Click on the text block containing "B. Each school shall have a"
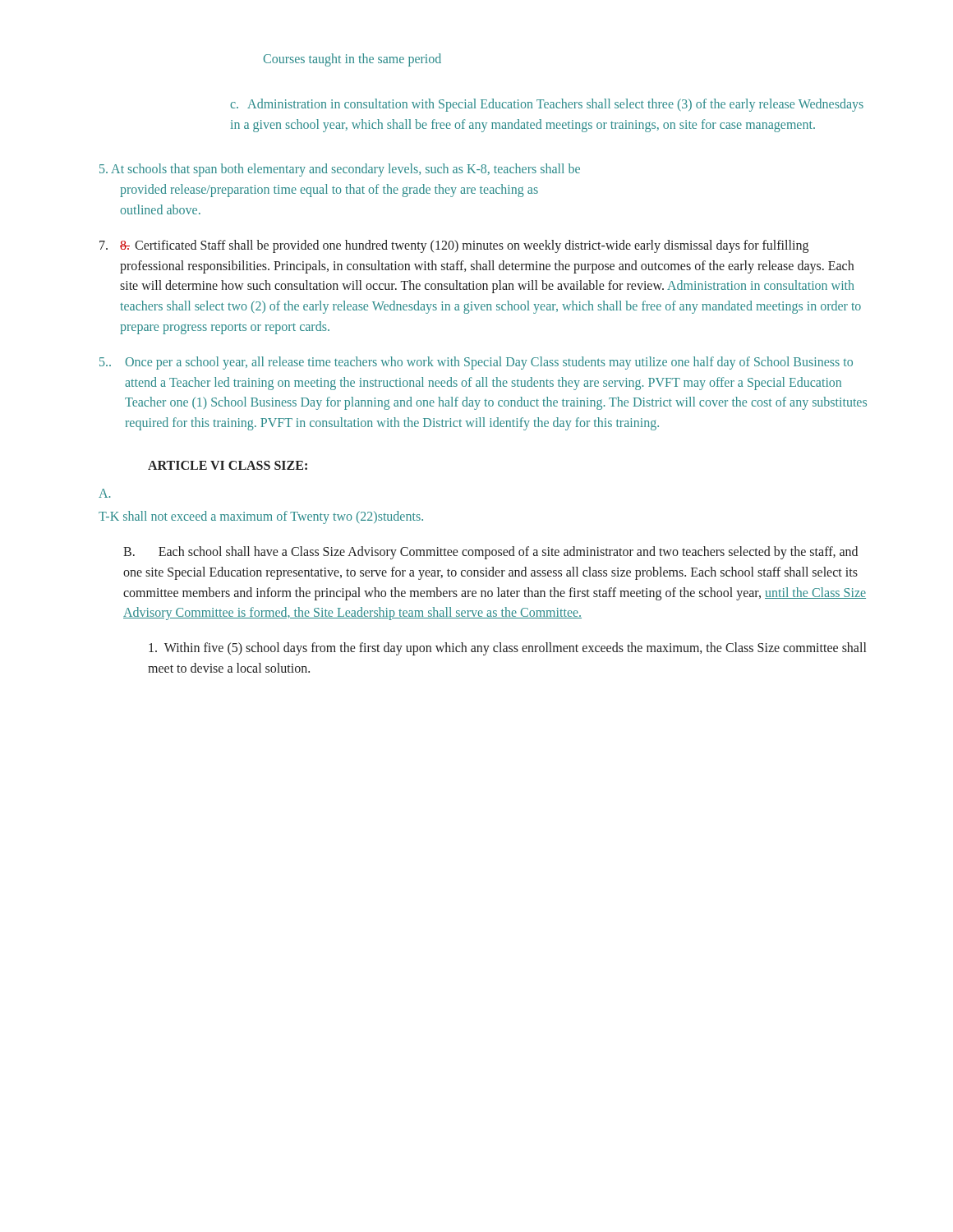 click(x=495, y=582)
